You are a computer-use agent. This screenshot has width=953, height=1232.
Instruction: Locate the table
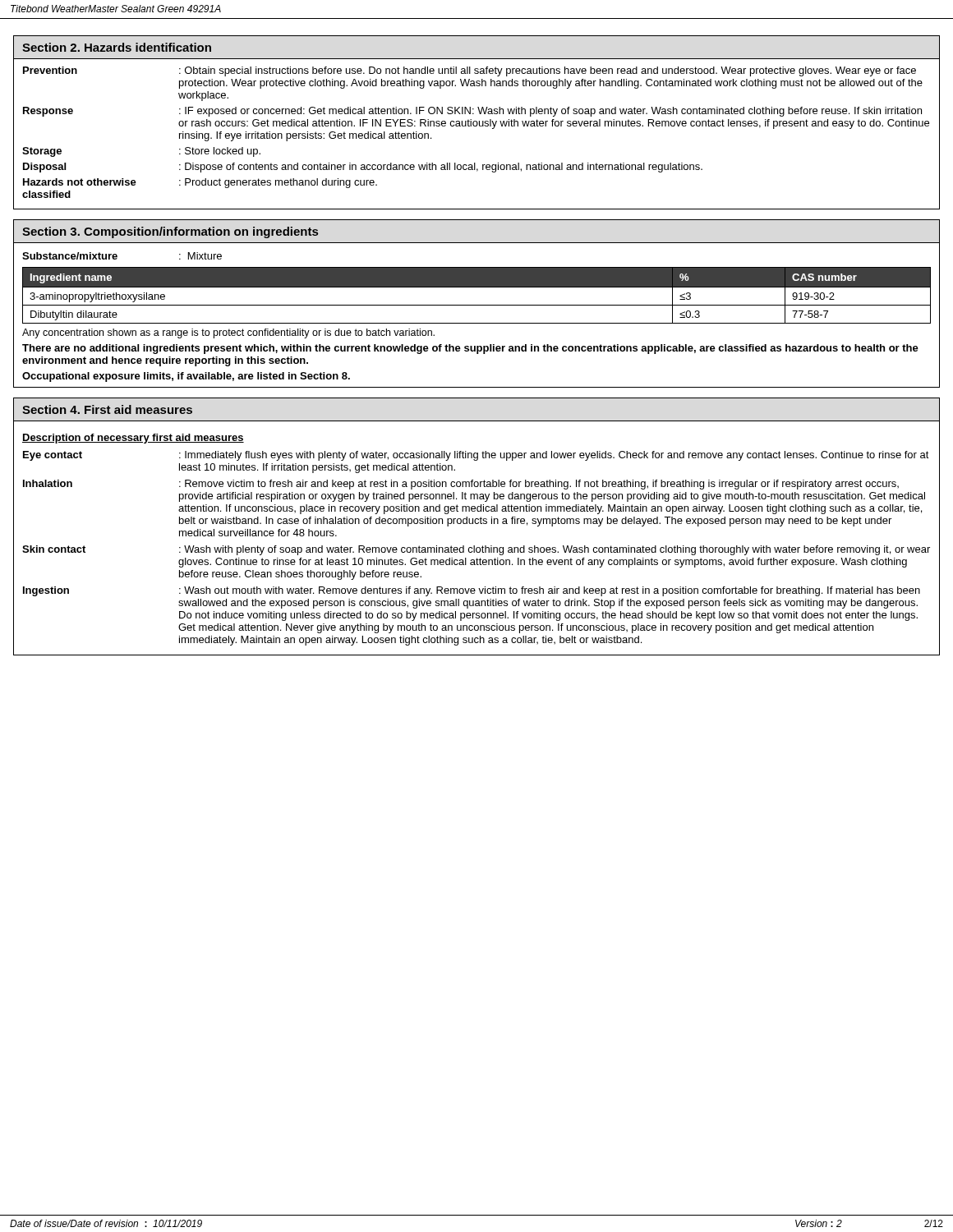[476, 295]
